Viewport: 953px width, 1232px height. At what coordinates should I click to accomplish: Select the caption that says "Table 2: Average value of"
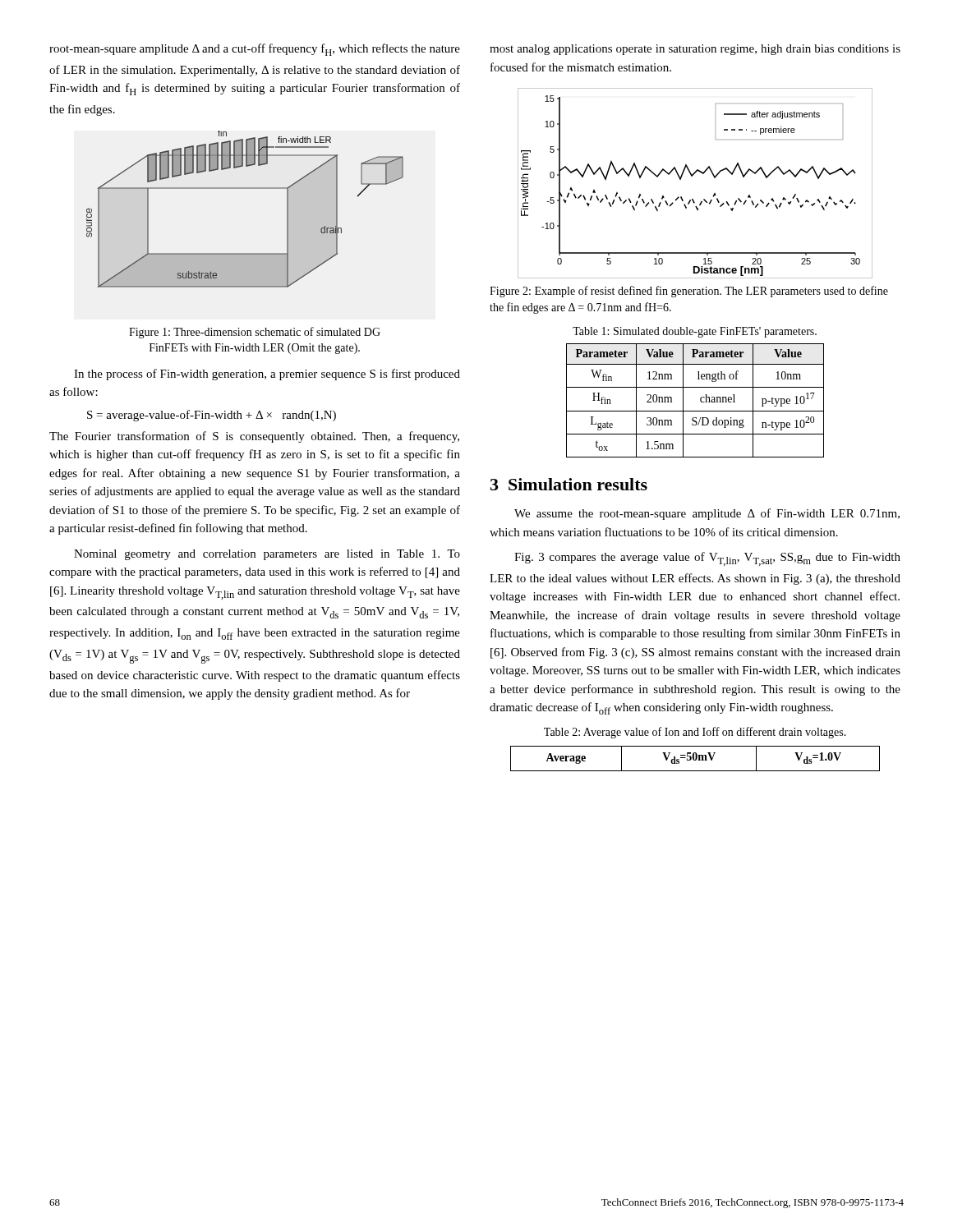(x=695, y=732)
